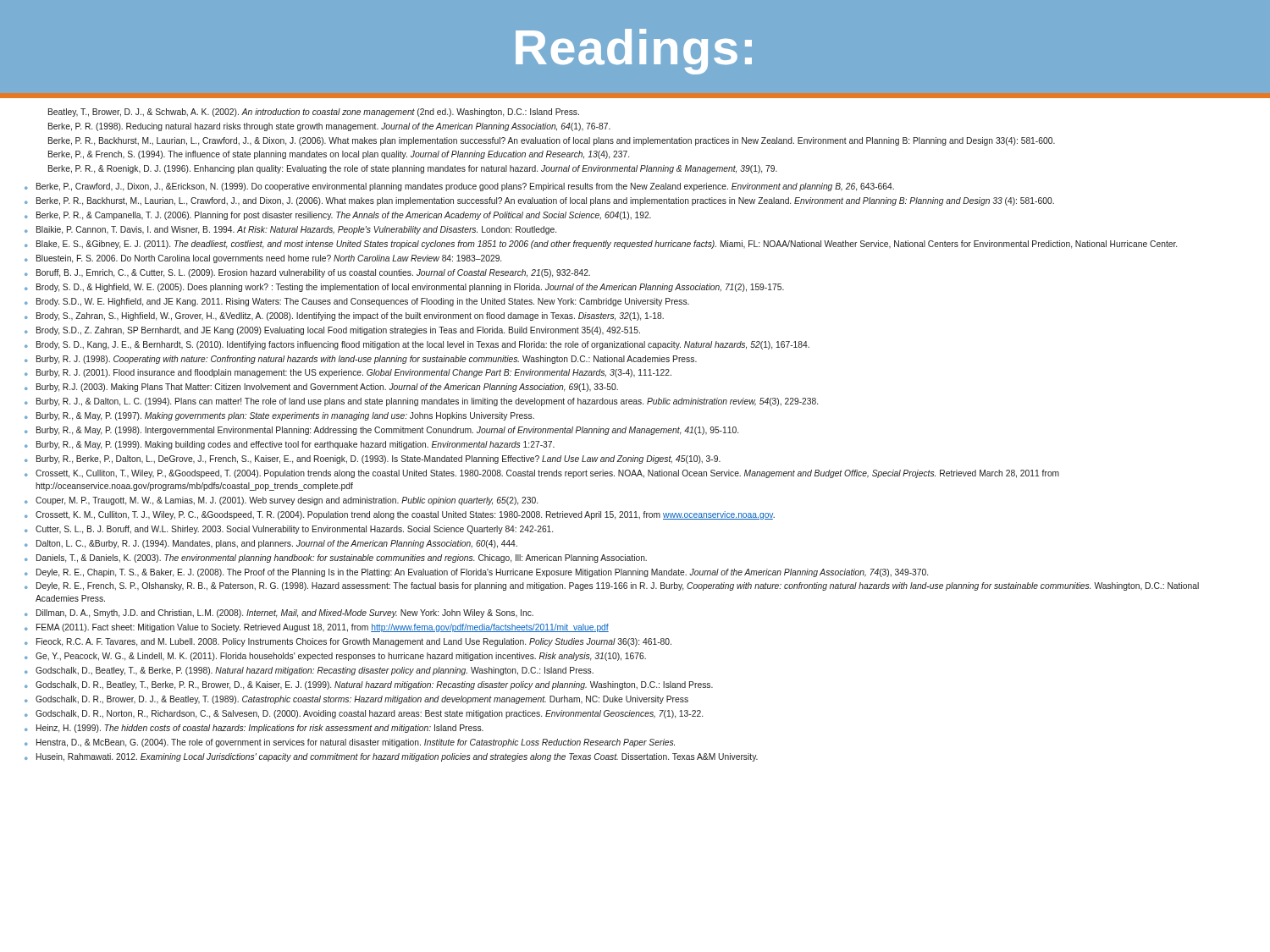The height and width of the screenshot is (952, 1270).
Task: Find the block on this page that starts "● Crossett, K. M.,"
Action: click(x=399, y=515)
